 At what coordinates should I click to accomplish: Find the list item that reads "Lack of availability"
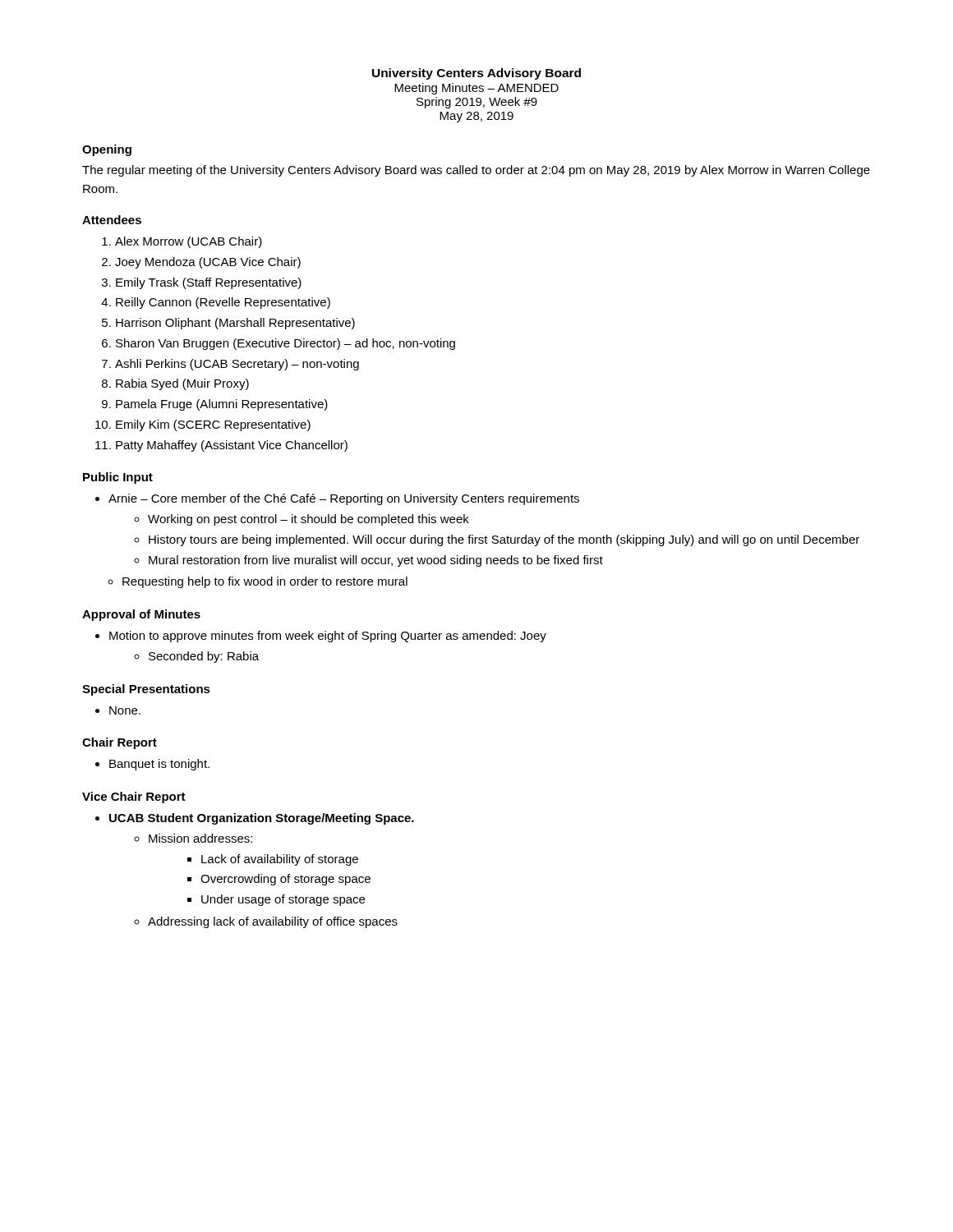click(280, 858)
